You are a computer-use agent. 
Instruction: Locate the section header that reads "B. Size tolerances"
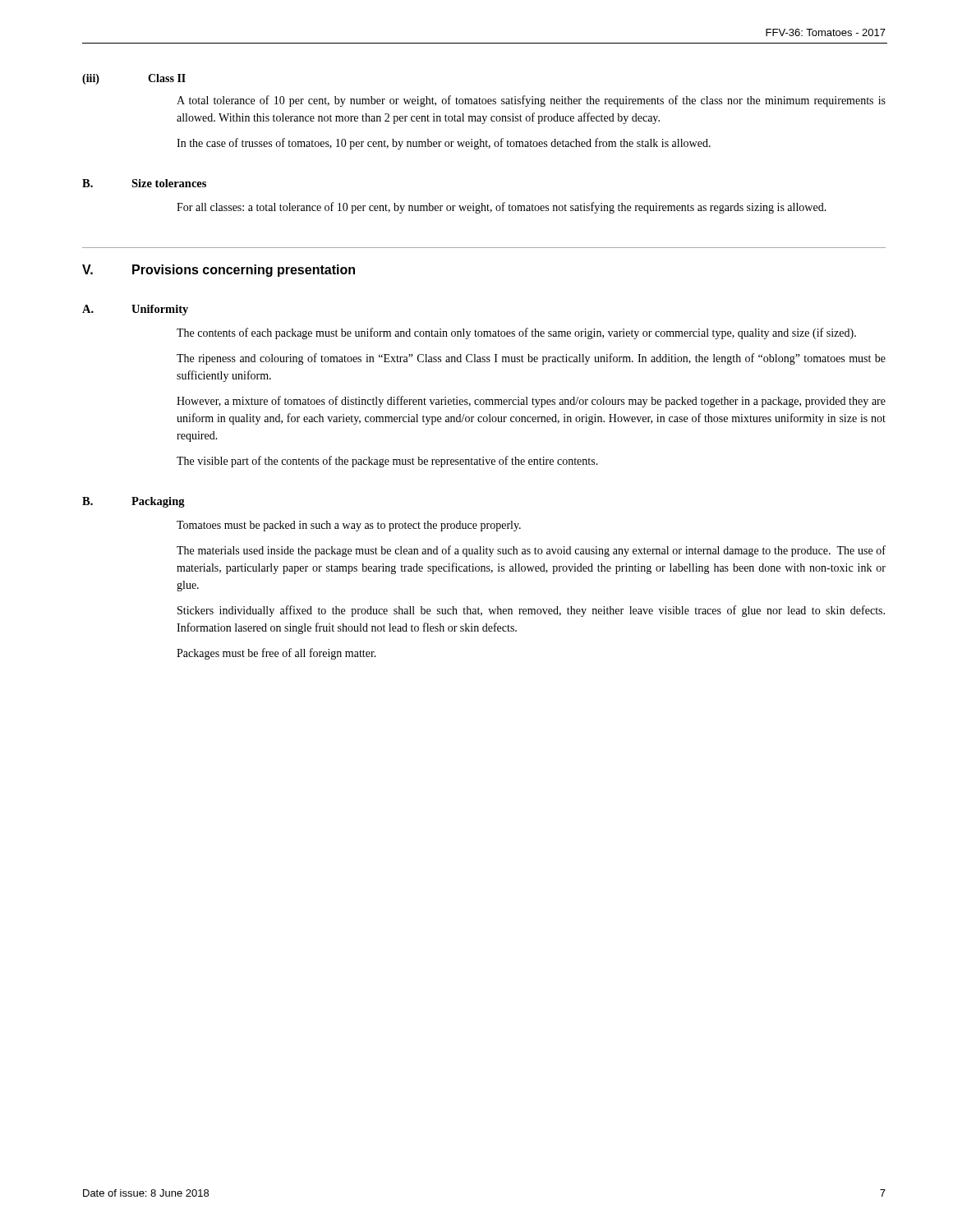[144, 184]
